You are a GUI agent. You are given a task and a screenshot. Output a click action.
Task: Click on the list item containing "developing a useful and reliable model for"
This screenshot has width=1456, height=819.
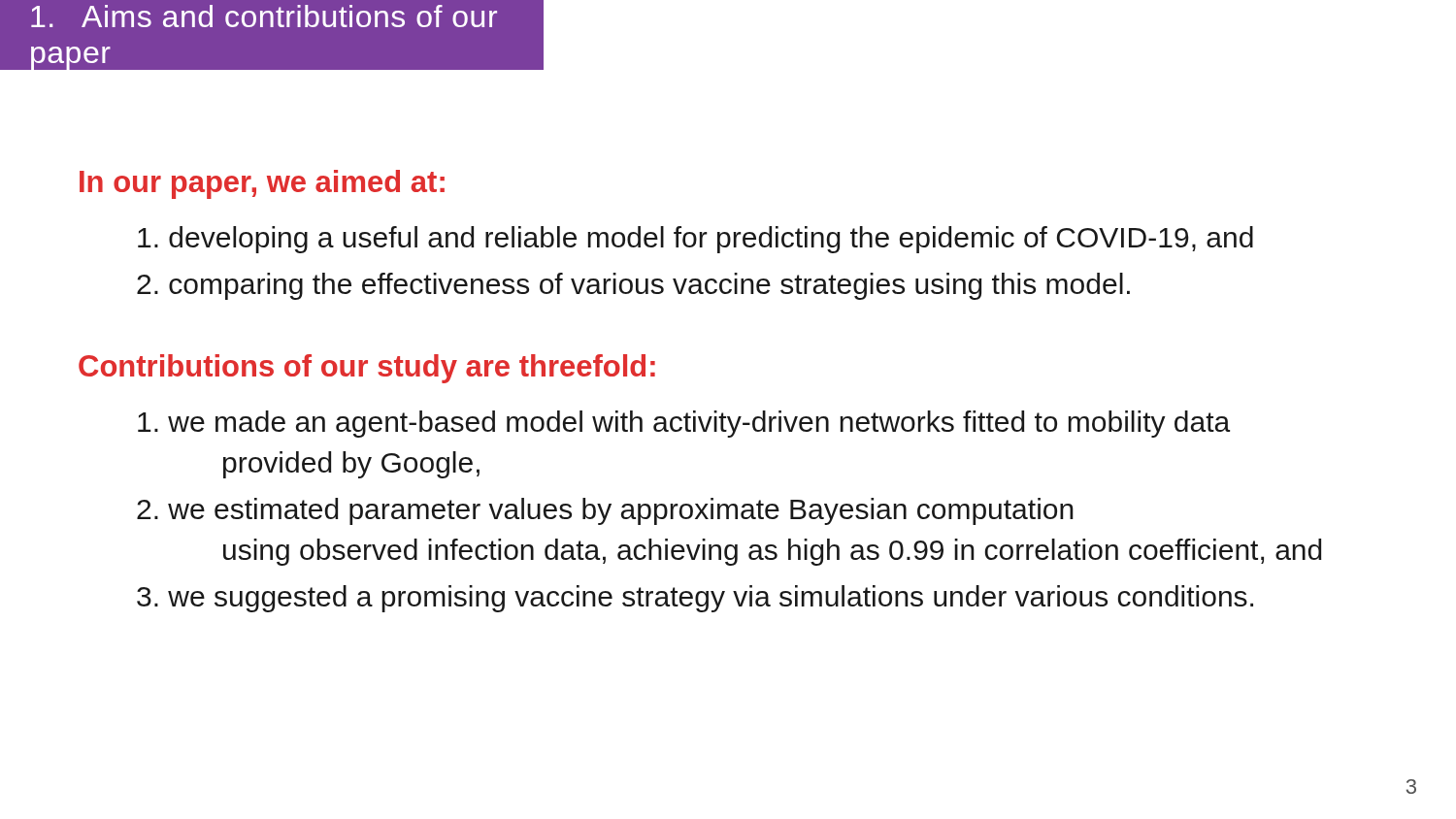point(695,237)
